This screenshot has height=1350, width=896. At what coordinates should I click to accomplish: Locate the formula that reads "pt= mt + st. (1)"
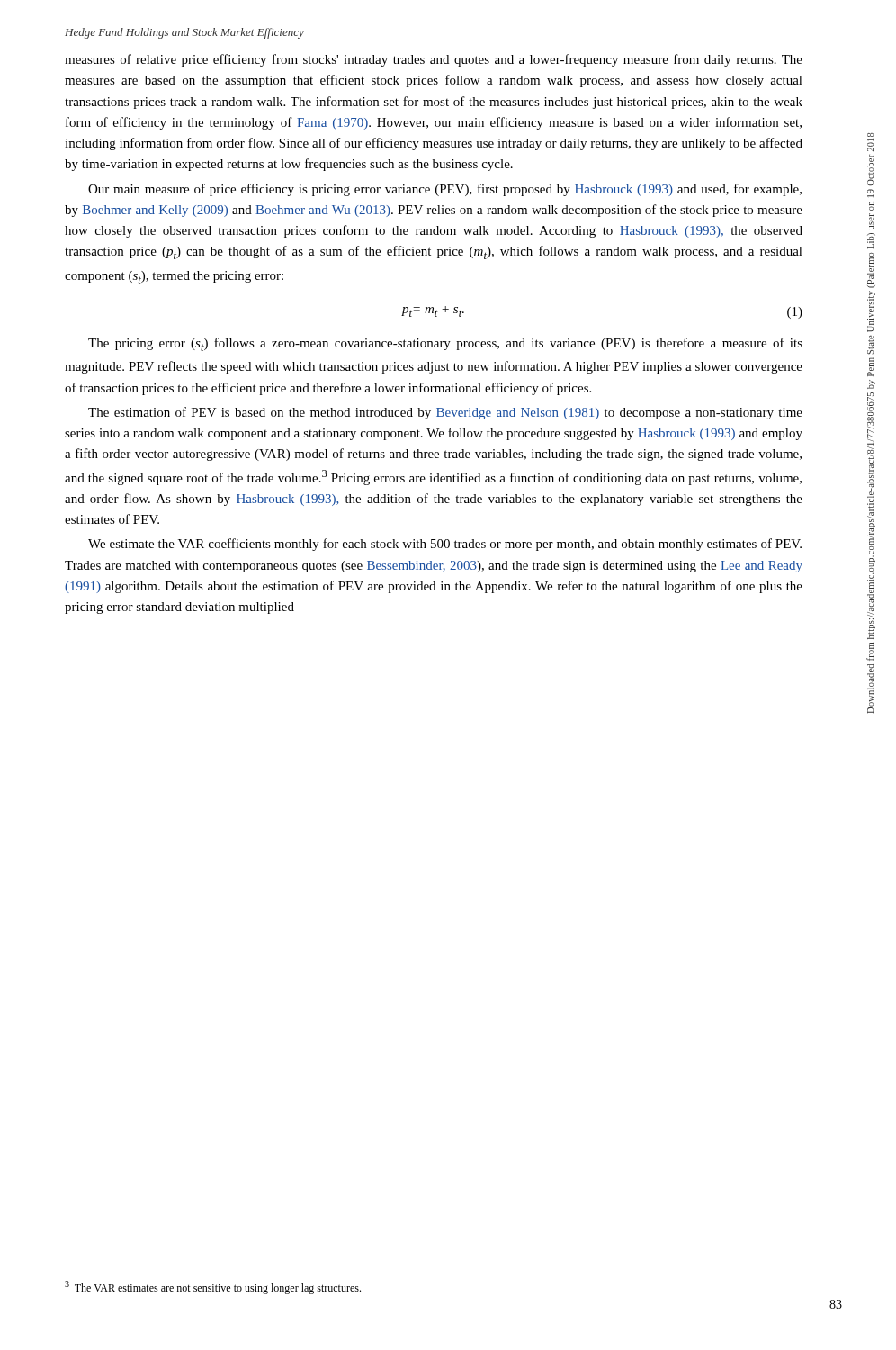tap(436, 312)
